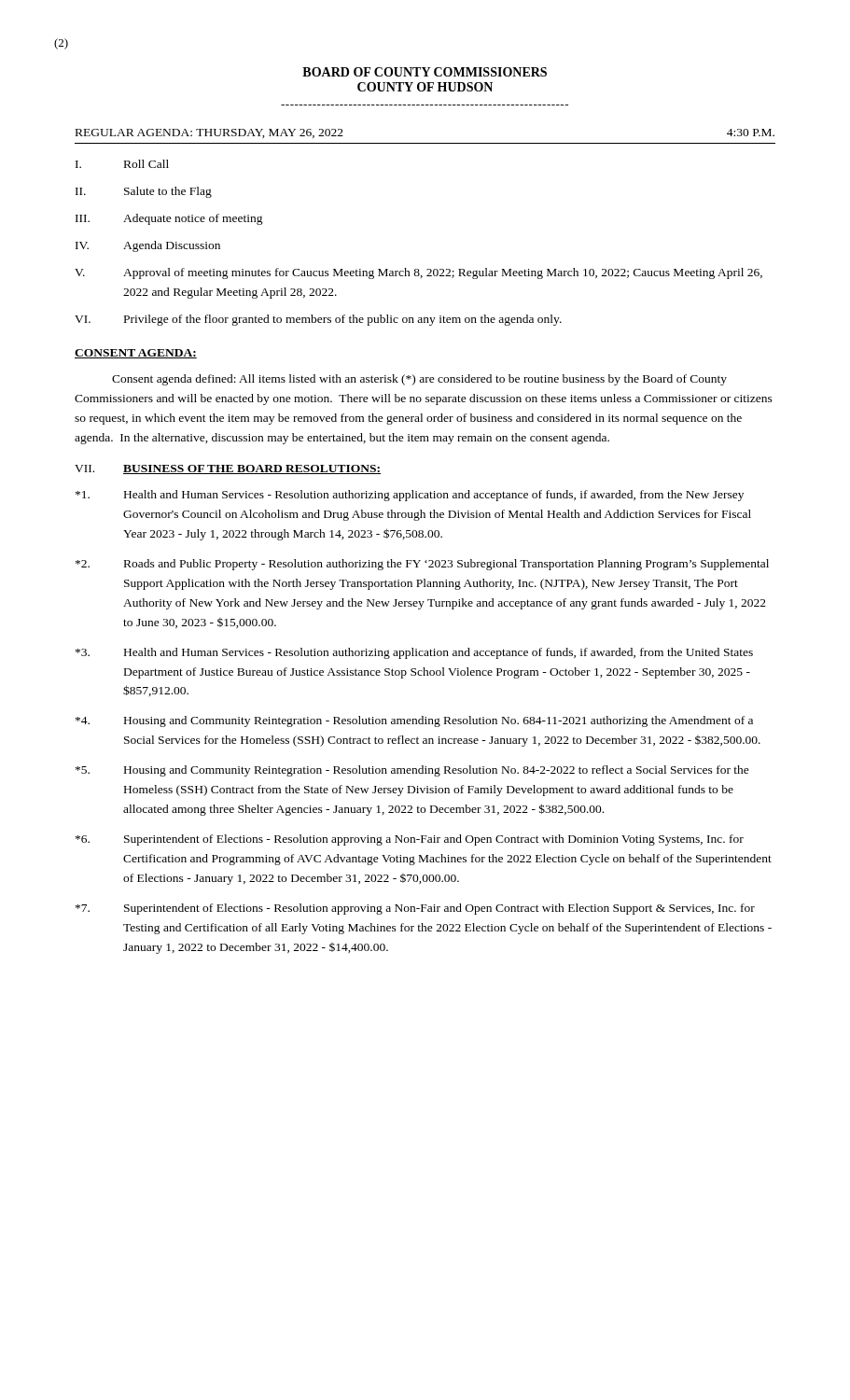Viewport: 850px width, 1400px height.
Task: Find the list item that says "I. Roll Call"
Action: pyautogui.click(x=122, y=164)
